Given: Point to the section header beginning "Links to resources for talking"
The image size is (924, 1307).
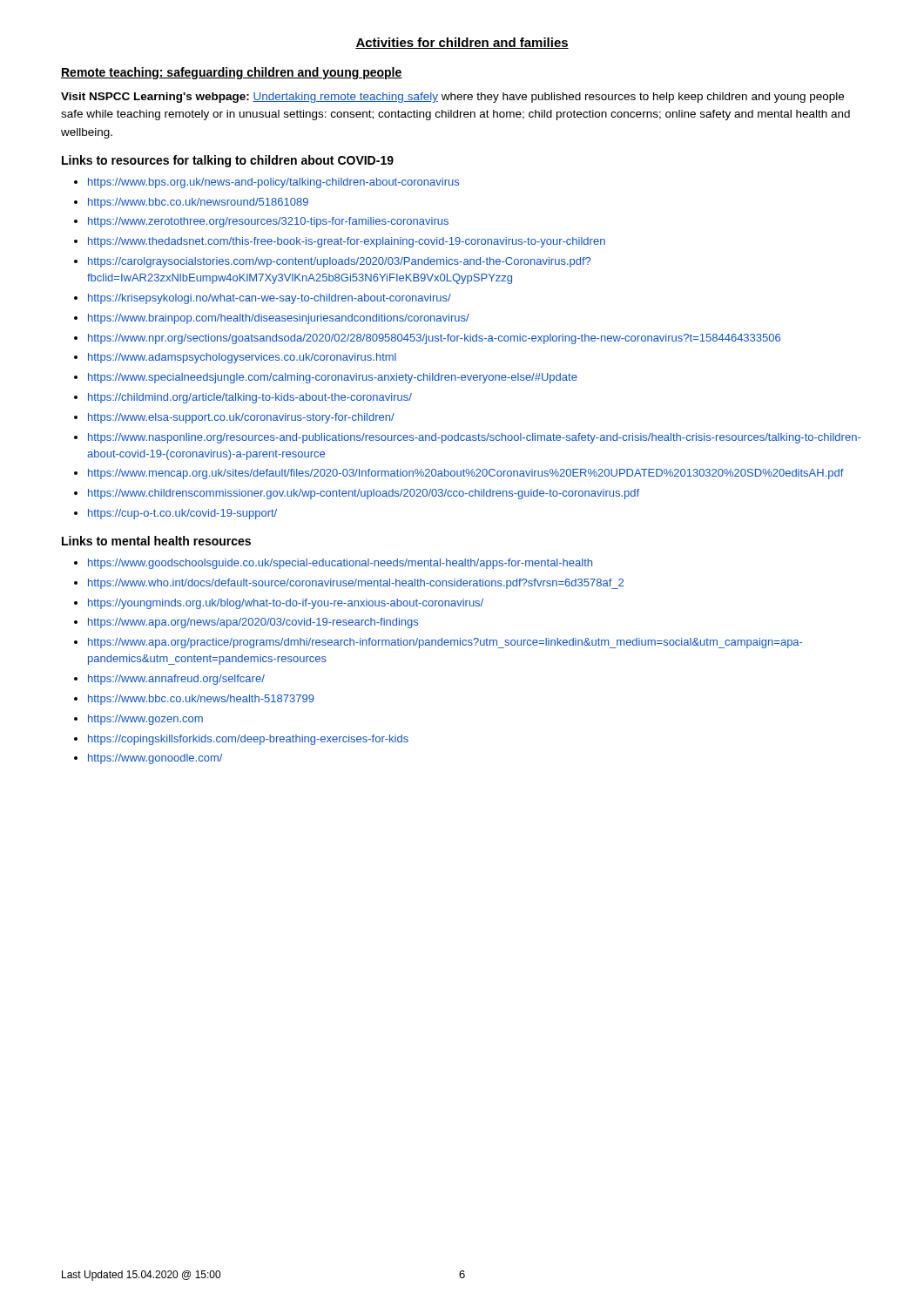Looking at the screenshot, I should (x=228, y=161).
